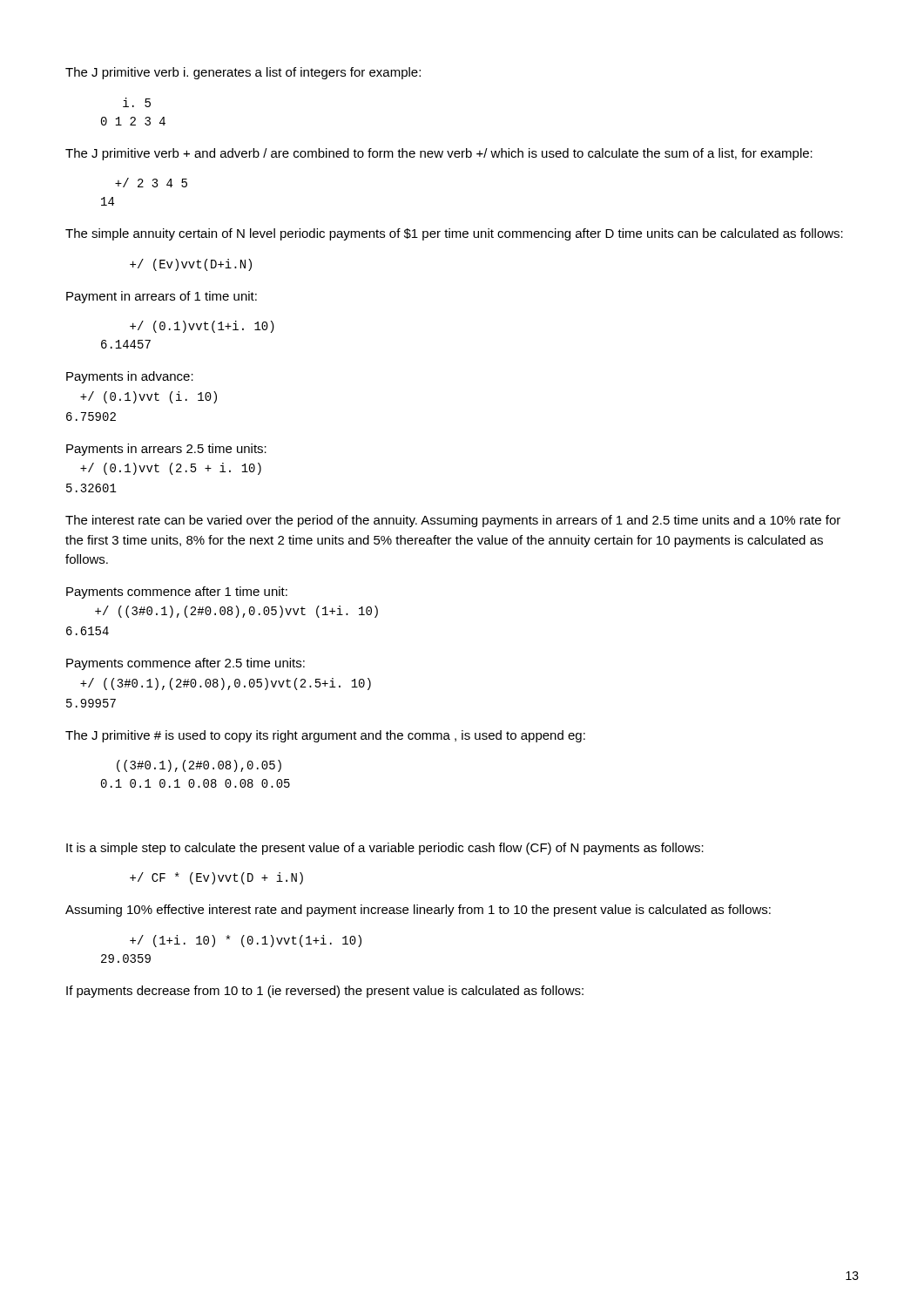Image resolution: width=924 pixels, height=1307 pixels.
Task: Navigate to the region starting "The simple annuity certain of N"
Action: (455, 233)
